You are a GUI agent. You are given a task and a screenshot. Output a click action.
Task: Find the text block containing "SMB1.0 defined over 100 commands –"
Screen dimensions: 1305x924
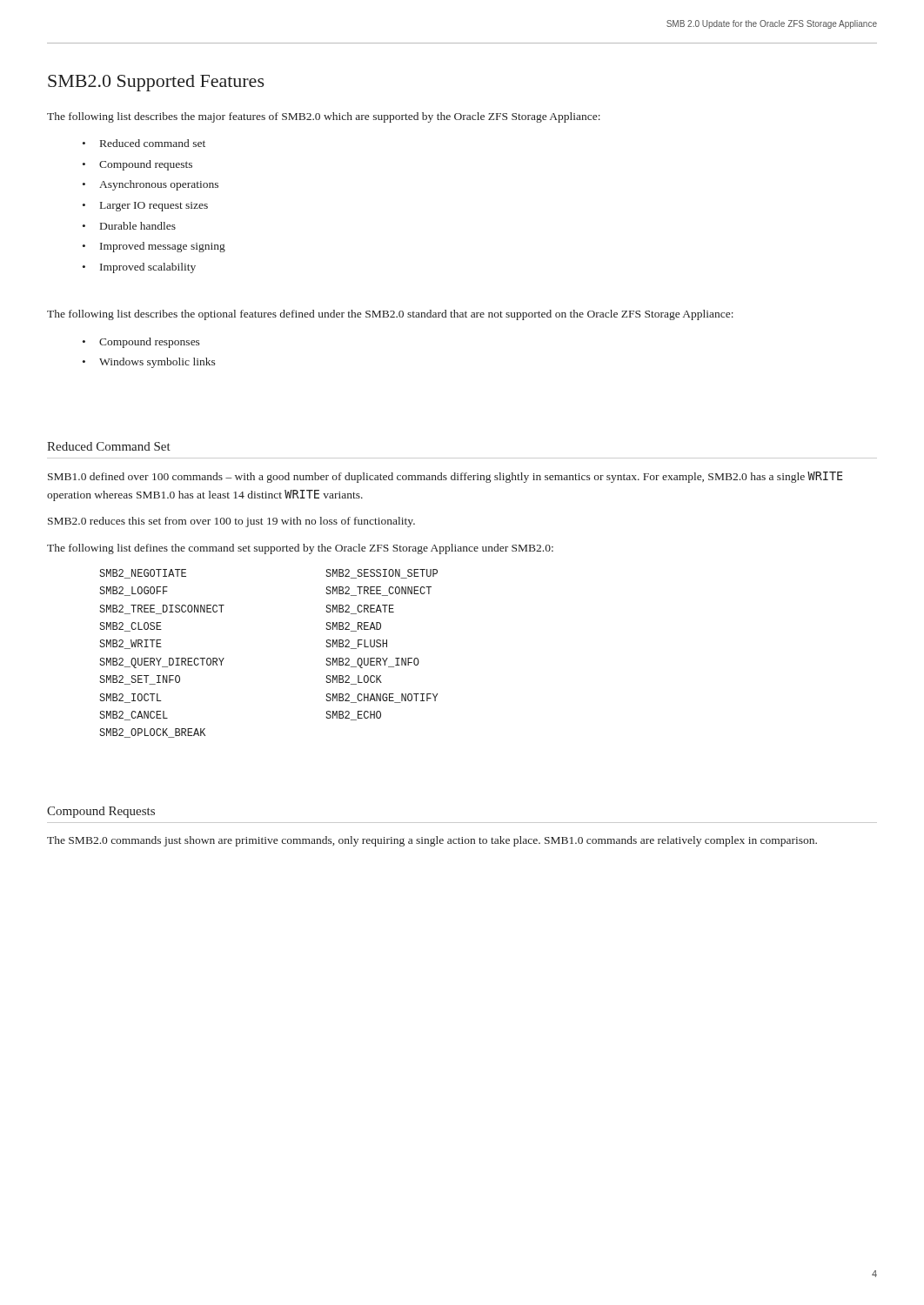pos(445,485)
